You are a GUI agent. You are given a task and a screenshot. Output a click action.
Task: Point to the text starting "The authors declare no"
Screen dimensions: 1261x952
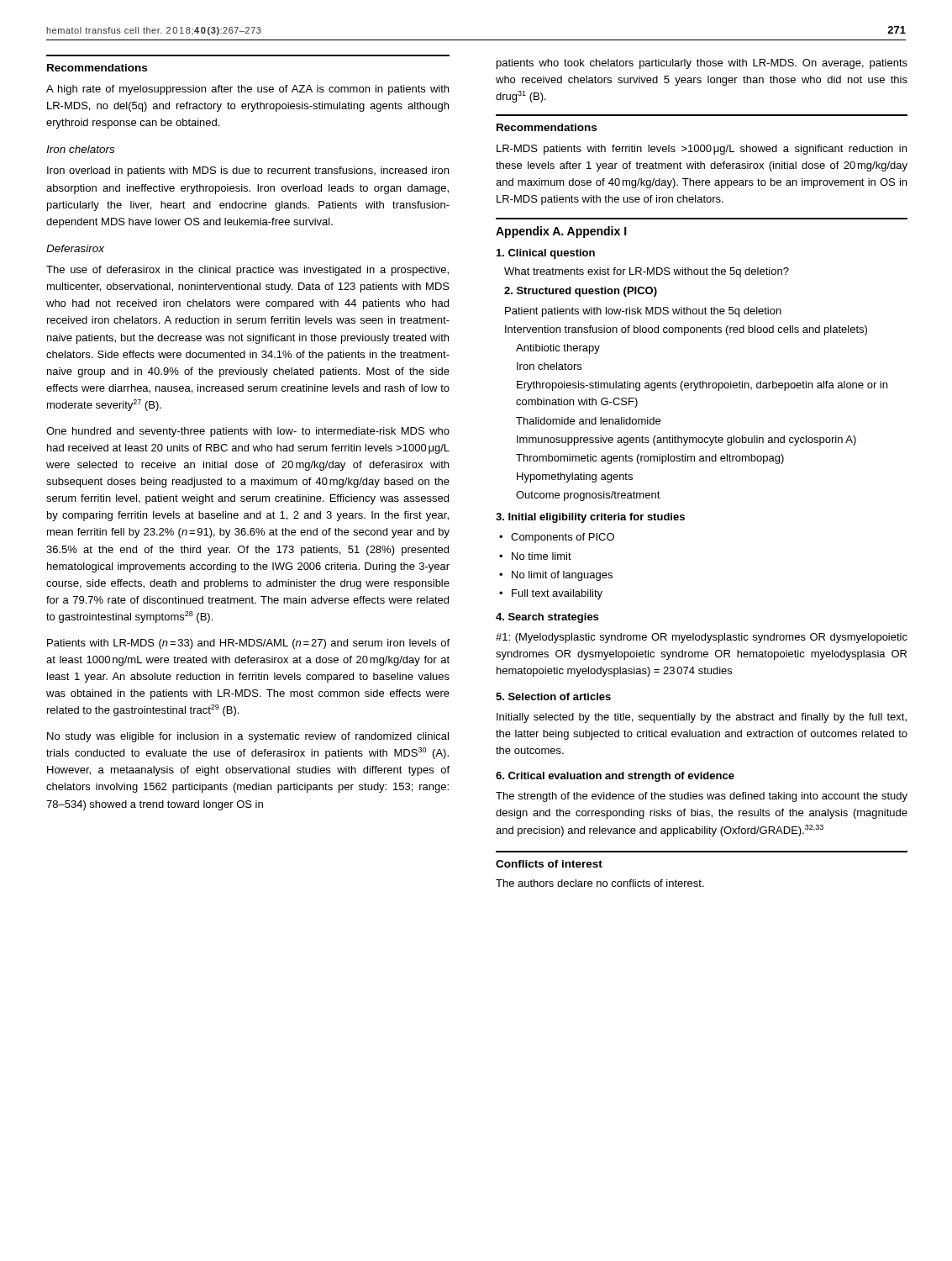click(x=600, y=883)
